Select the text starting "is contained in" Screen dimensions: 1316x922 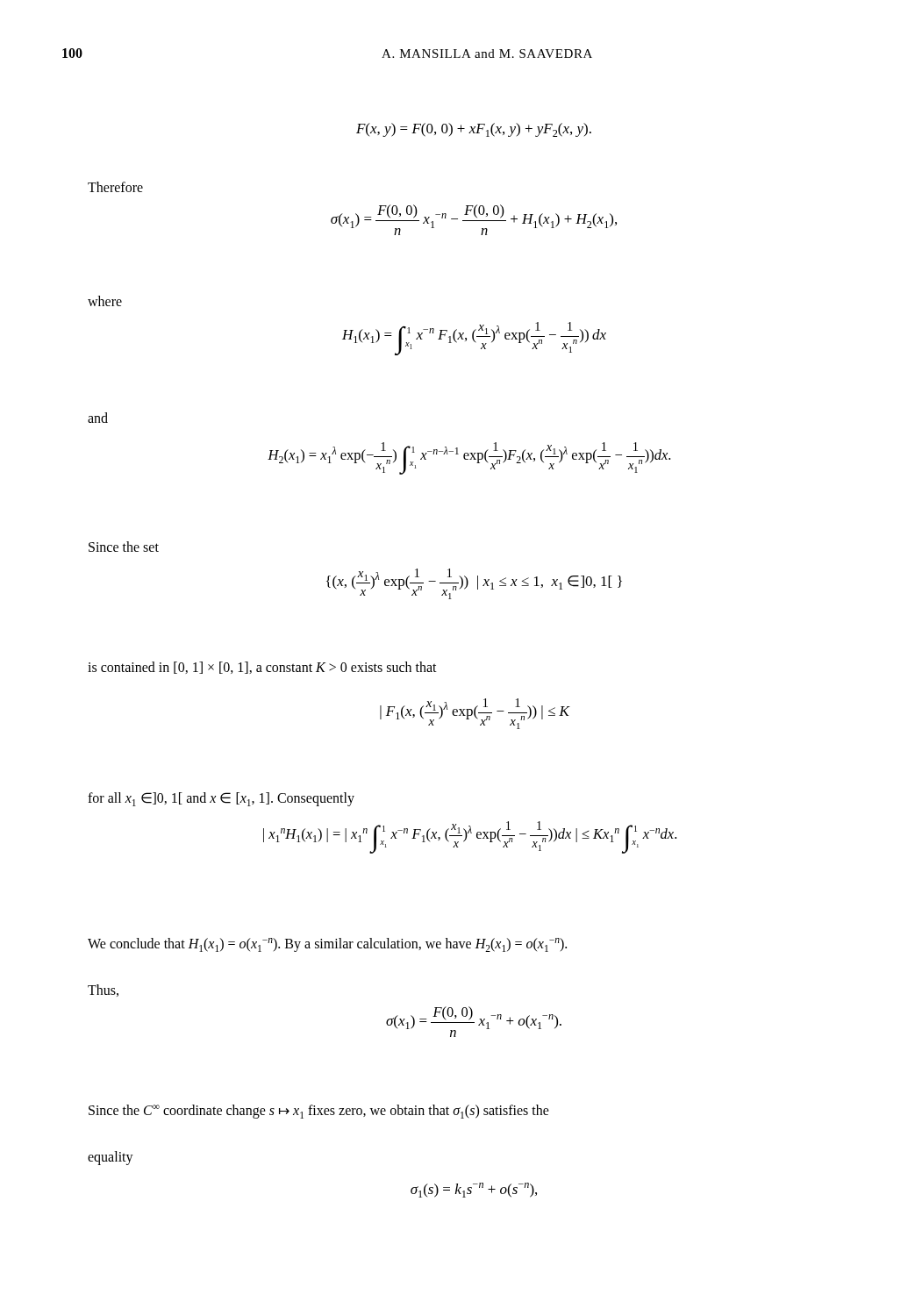(262, 667)
